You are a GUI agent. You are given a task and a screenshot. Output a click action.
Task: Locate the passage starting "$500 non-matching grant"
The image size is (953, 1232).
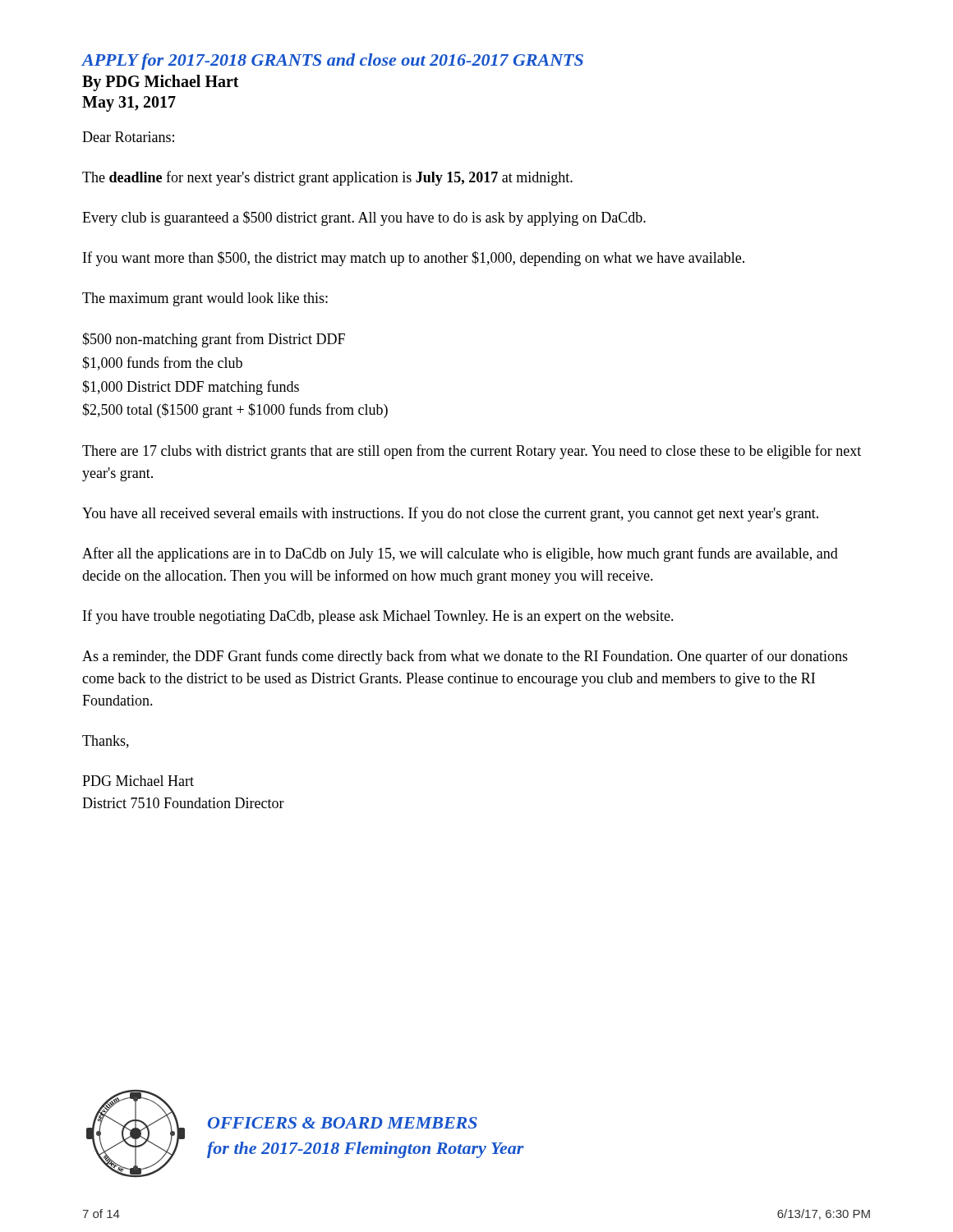click(214, 339)
